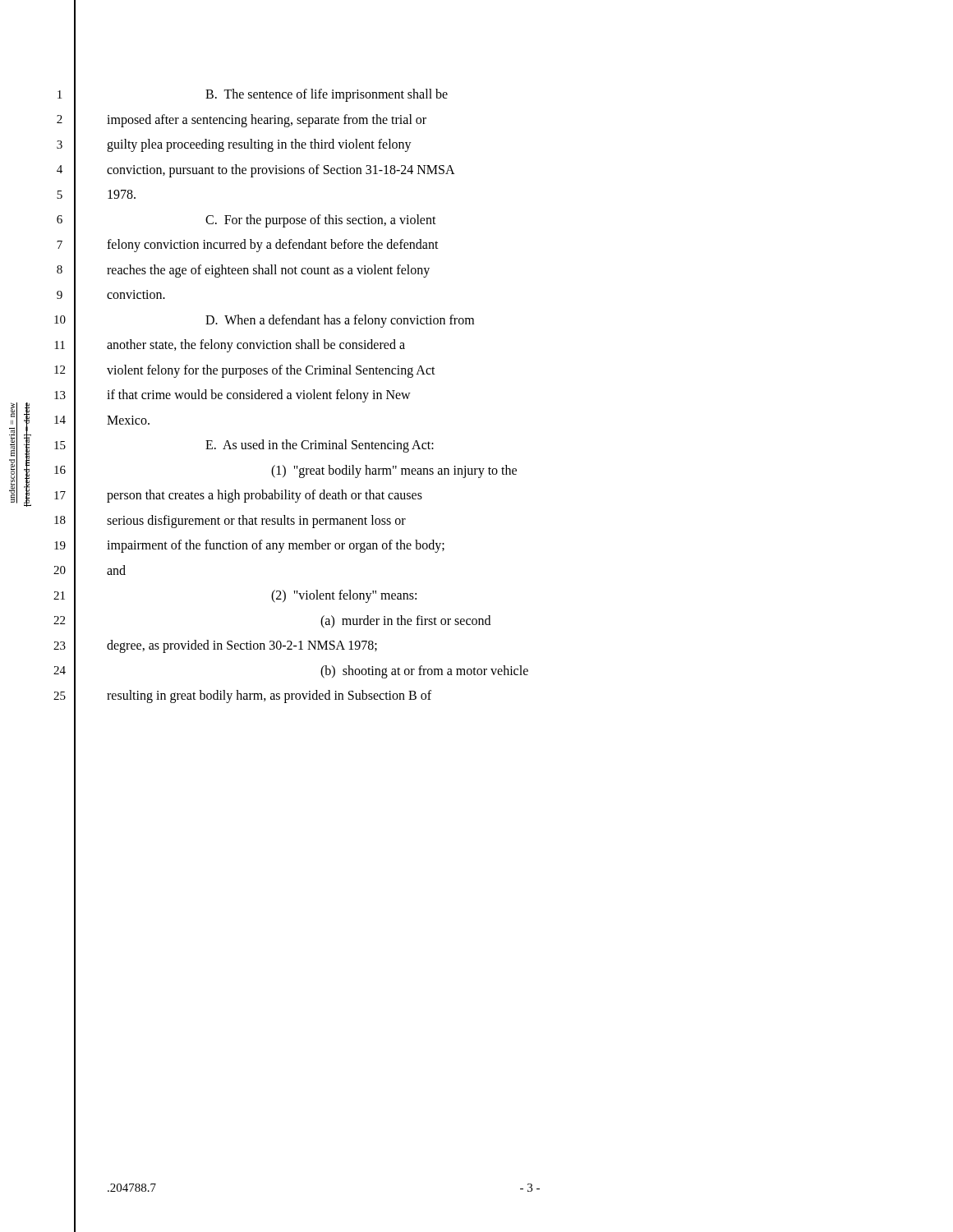The width and height of the screenshot is (953, 1232).
Task: Select the text starting "D. When a defendant has"
Action: [x=340, y=321]
